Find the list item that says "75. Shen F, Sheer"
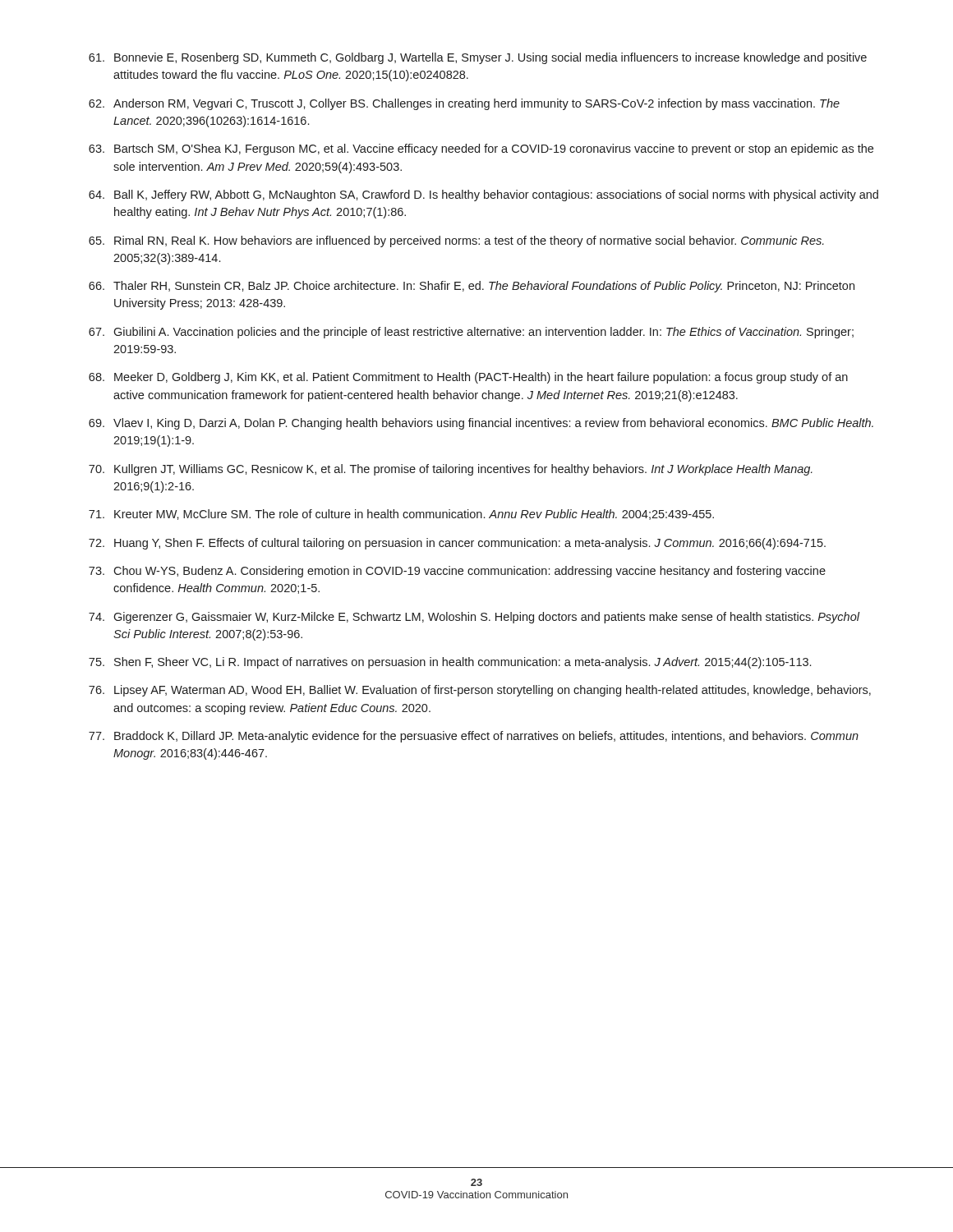This screenshot has height=1232, width=953. click(x=443, y=663)
